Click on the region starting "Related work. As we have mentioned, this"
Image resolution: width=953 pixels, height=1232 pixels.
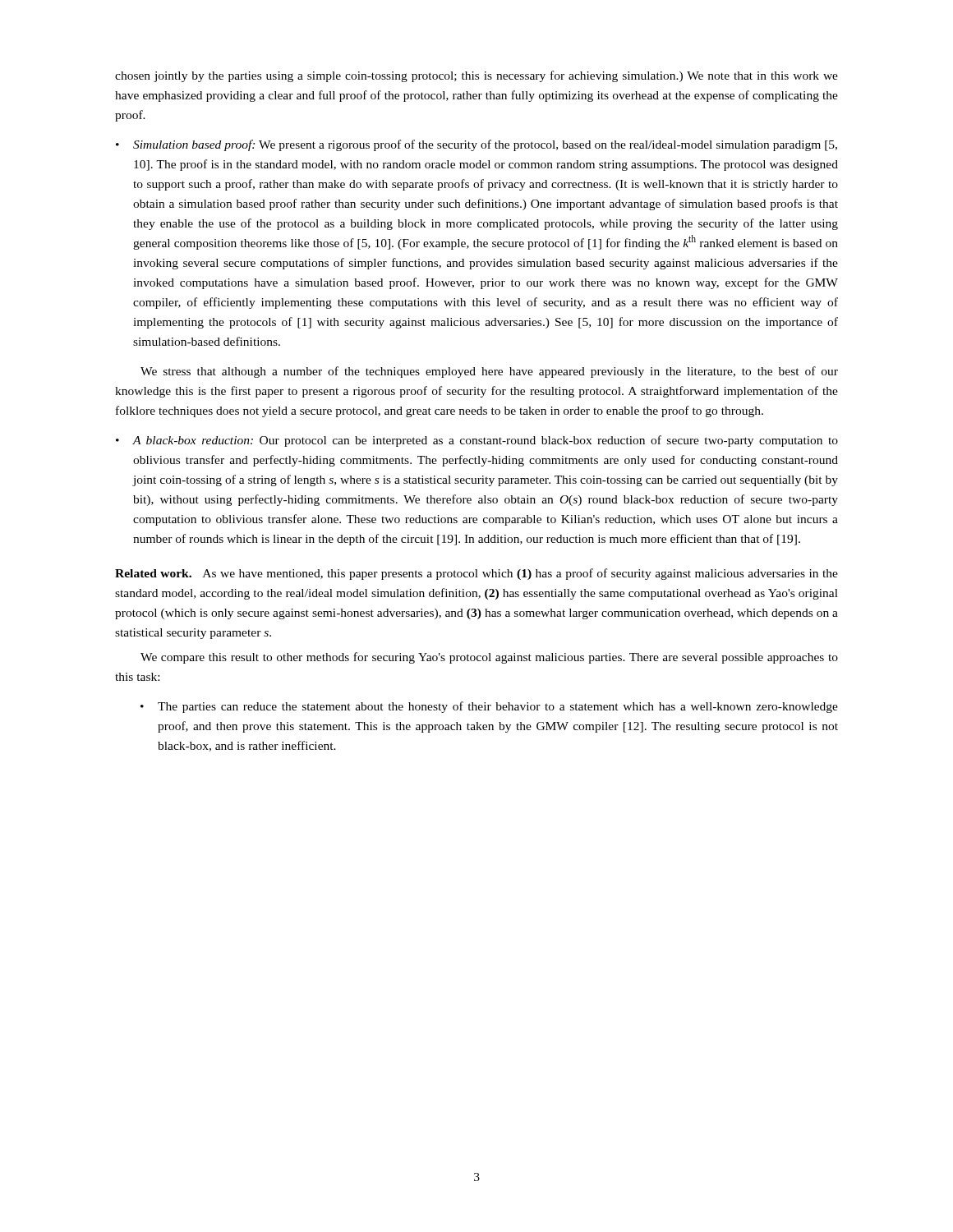click(476, 603)
